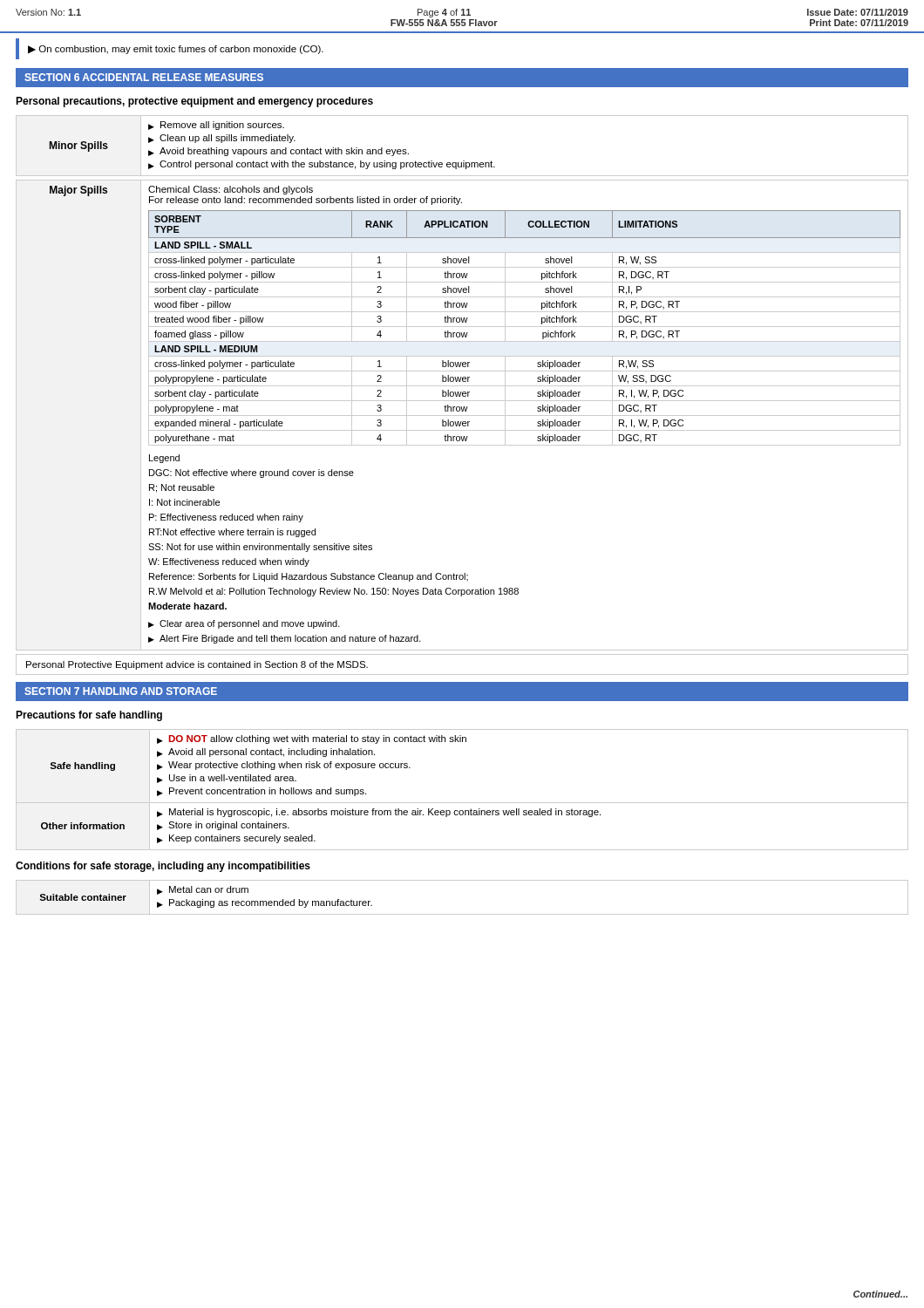This screenshot has height=1308, width=924.
Task: Click on the block starting "Personal Protective Equipment advice is contained"
Action: click(x=197, y=664)
